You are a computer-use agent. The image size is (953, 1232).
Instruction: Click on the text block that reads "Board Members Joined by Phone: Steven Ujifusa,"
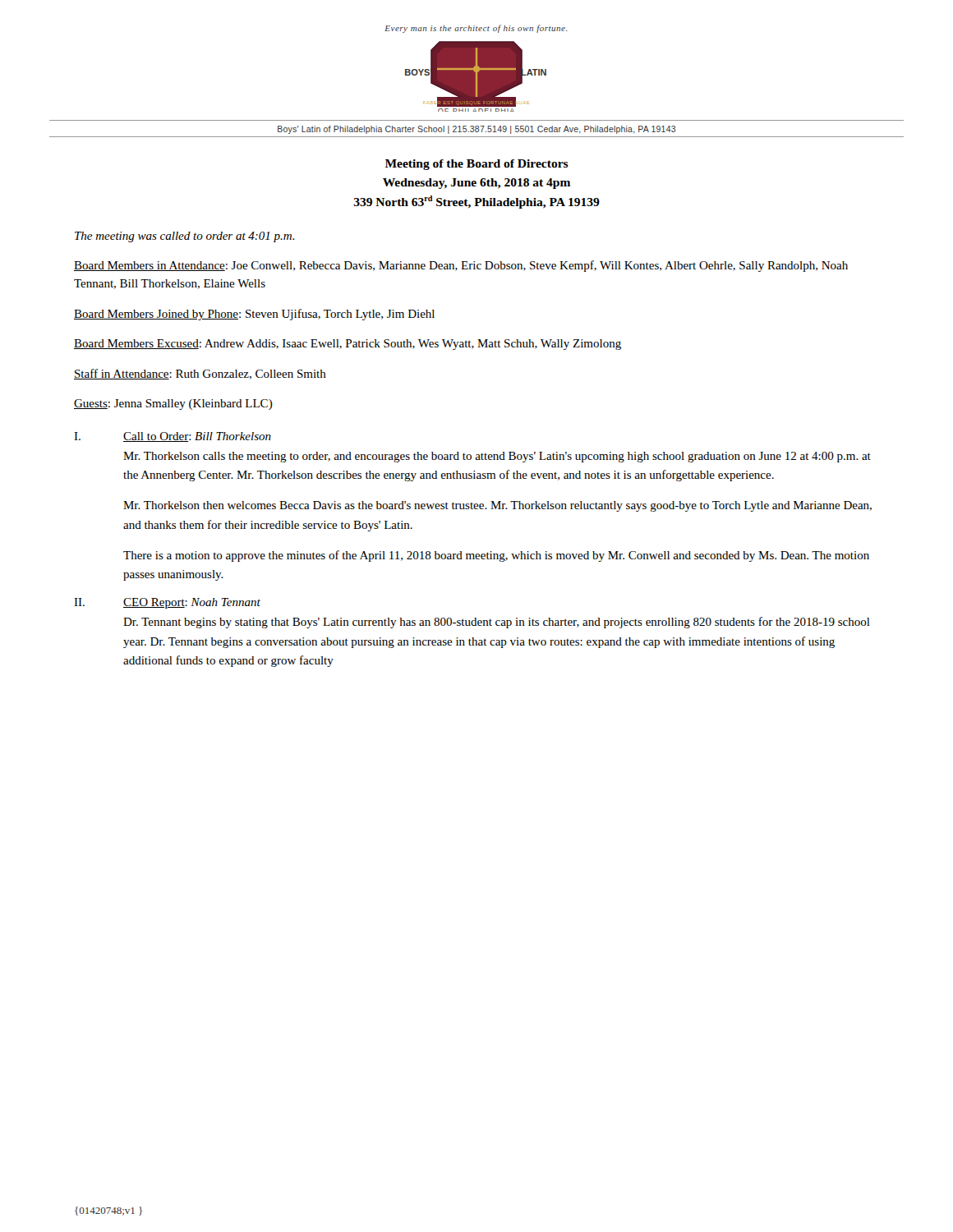(254, 314)
